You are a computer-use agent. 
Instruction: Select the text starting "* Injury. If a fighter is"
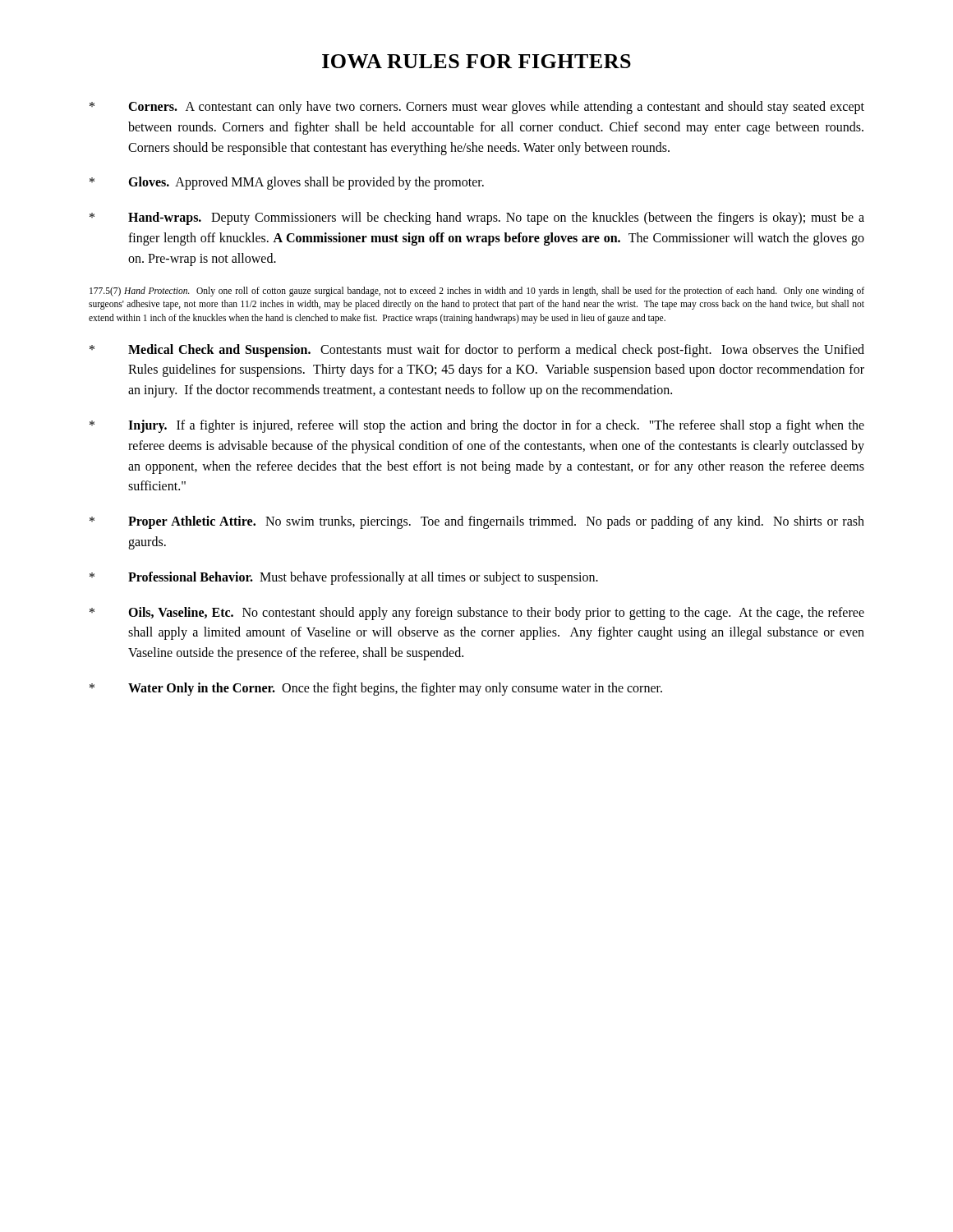(x=476, y=456)
